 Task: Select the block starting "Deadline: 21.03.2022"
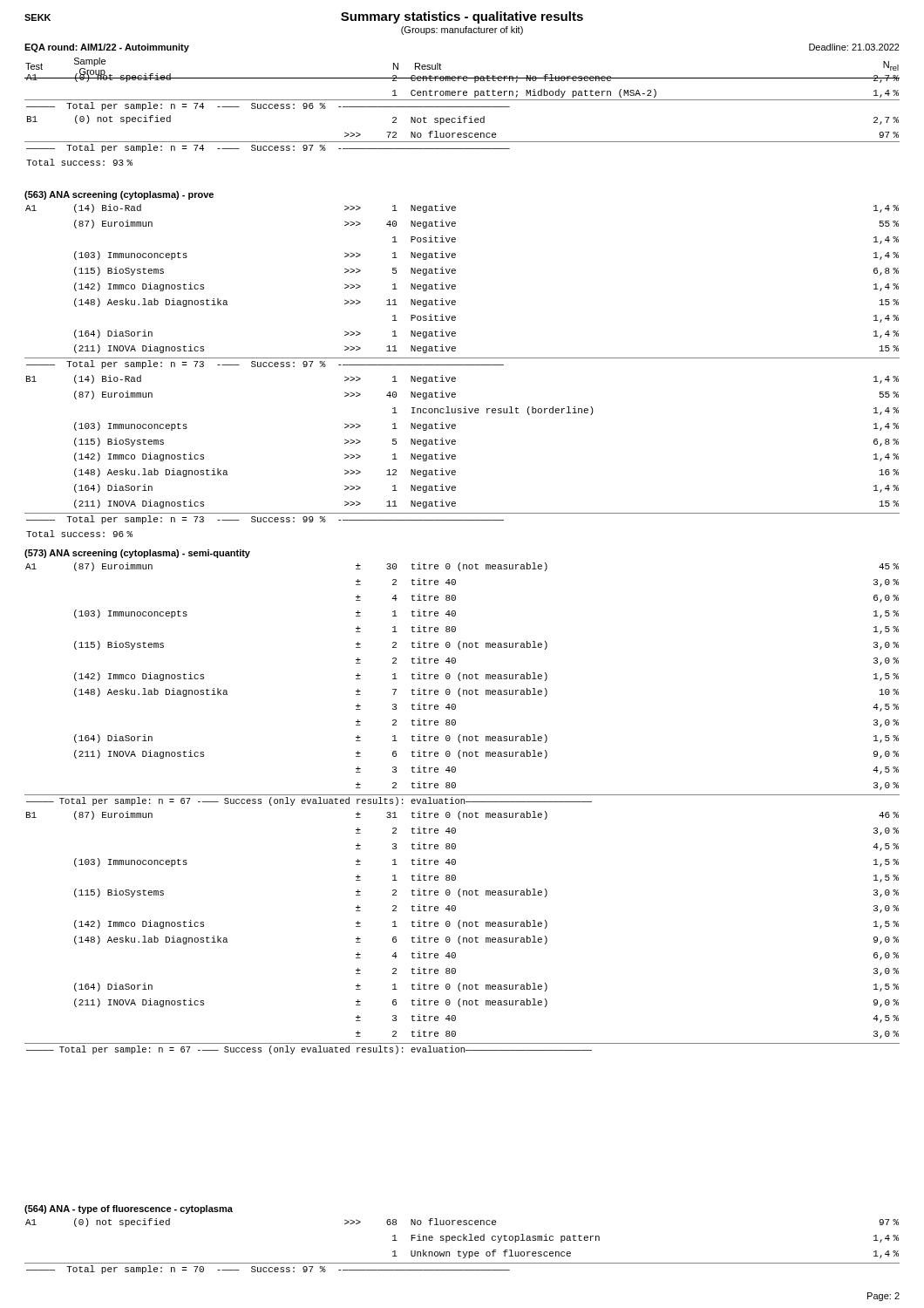[854, 47]
